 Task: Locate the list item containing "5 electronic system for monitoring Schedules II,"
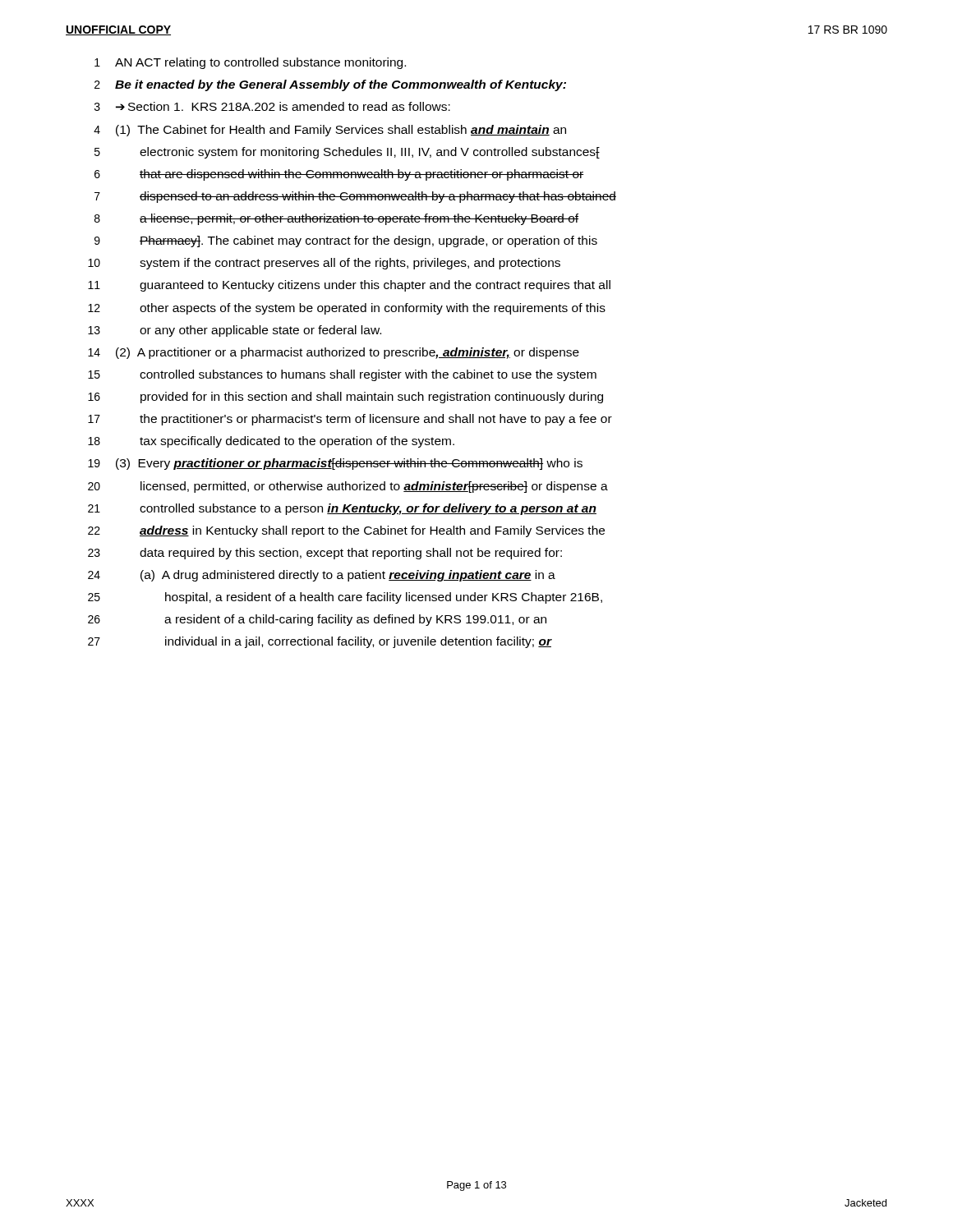pos(476,151)
